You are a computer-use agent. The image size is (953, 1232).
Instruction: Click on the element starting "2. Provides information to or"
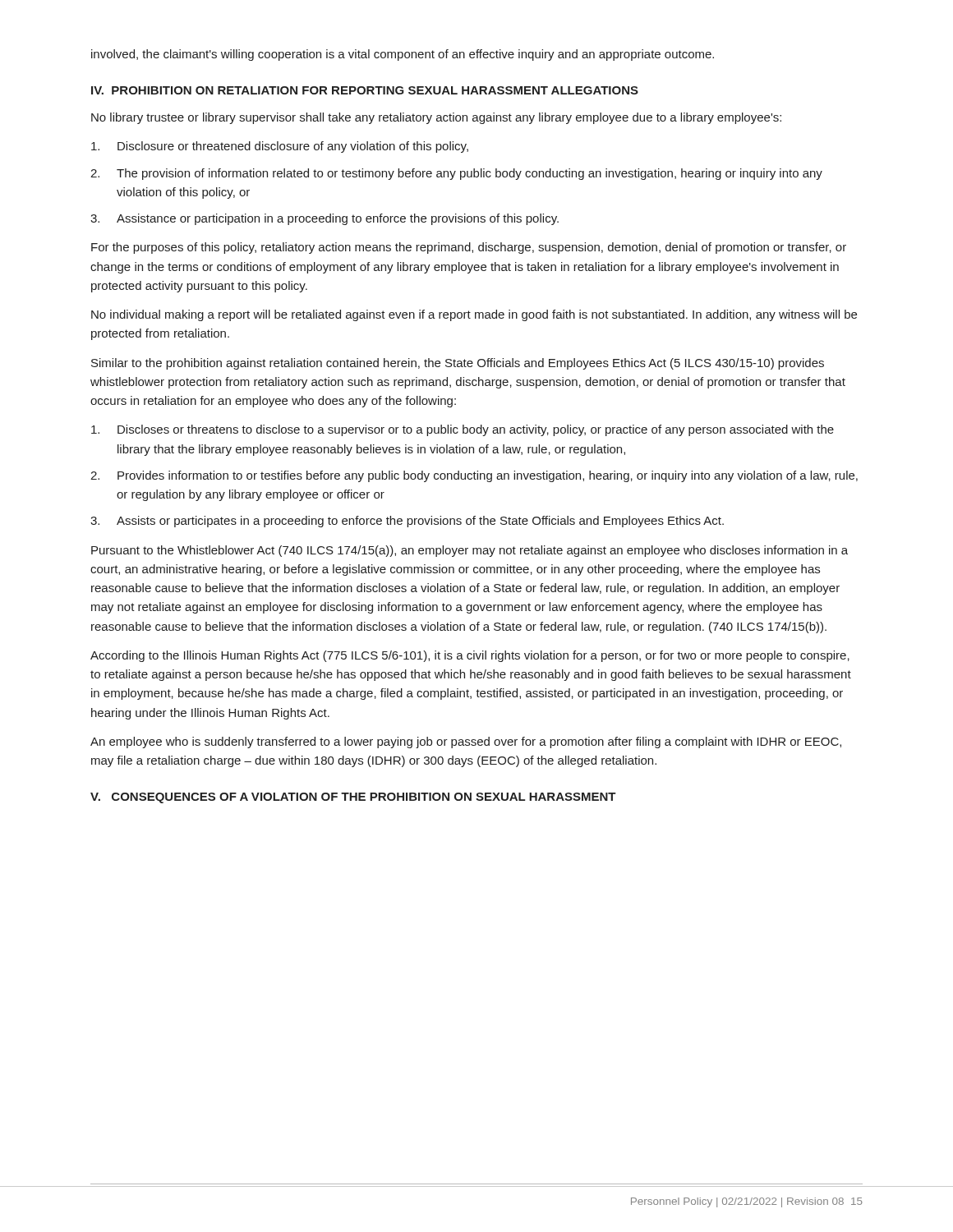click(x=476, y=485)
